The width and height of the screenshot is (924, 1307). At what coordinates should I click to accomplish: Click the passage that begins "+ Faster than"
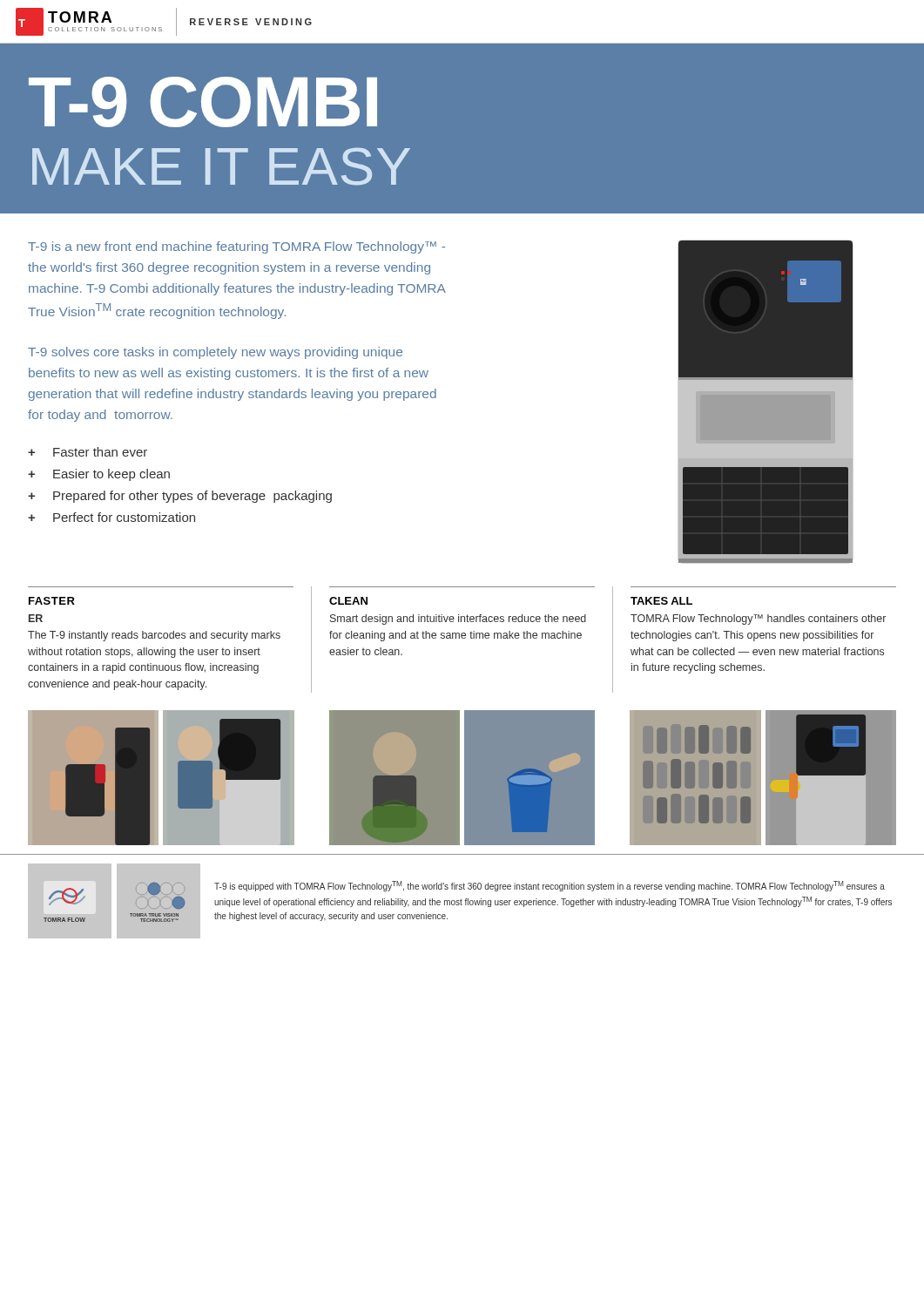88,452
